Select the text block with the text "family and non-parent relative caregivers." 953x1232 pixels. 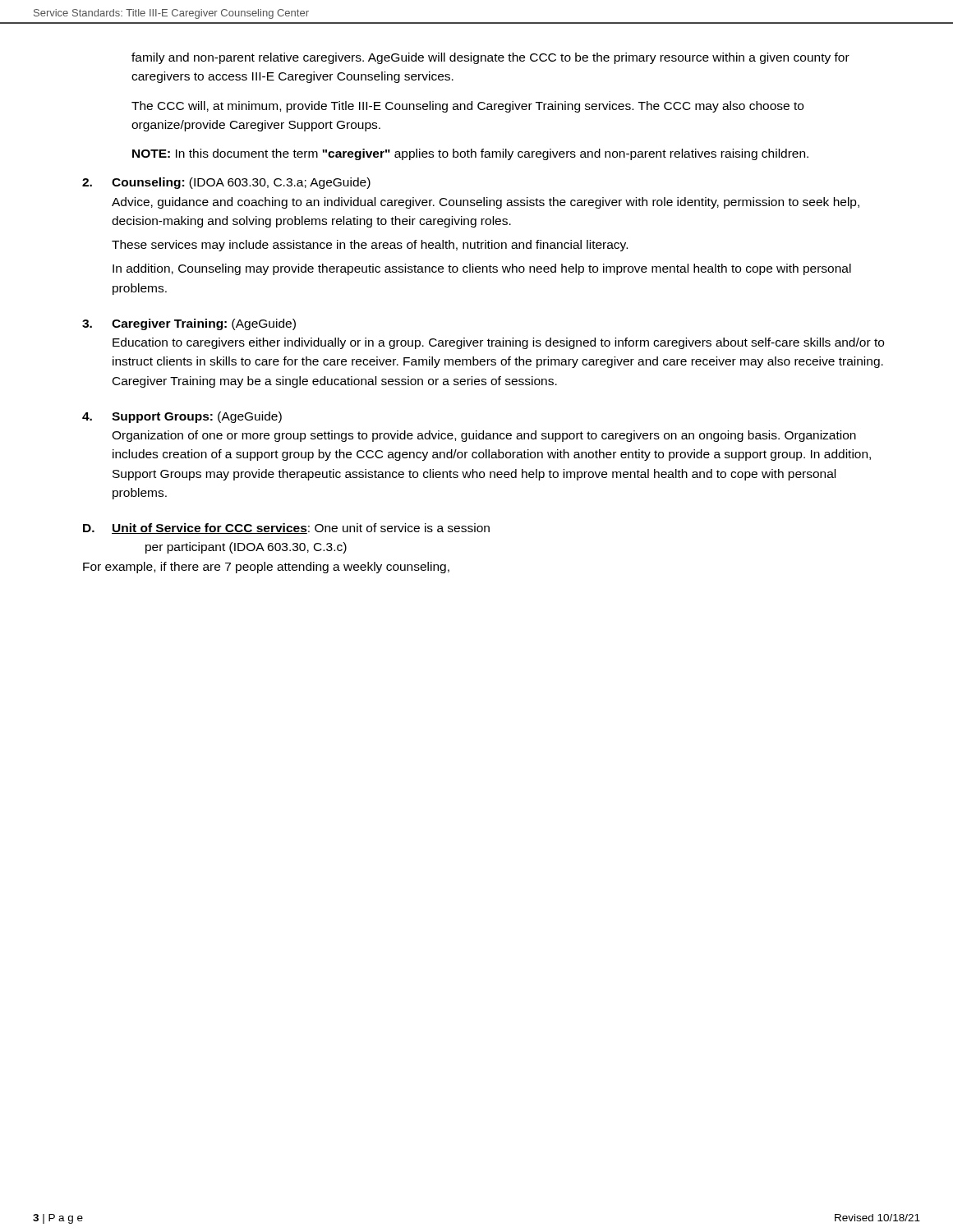point(490,67)
